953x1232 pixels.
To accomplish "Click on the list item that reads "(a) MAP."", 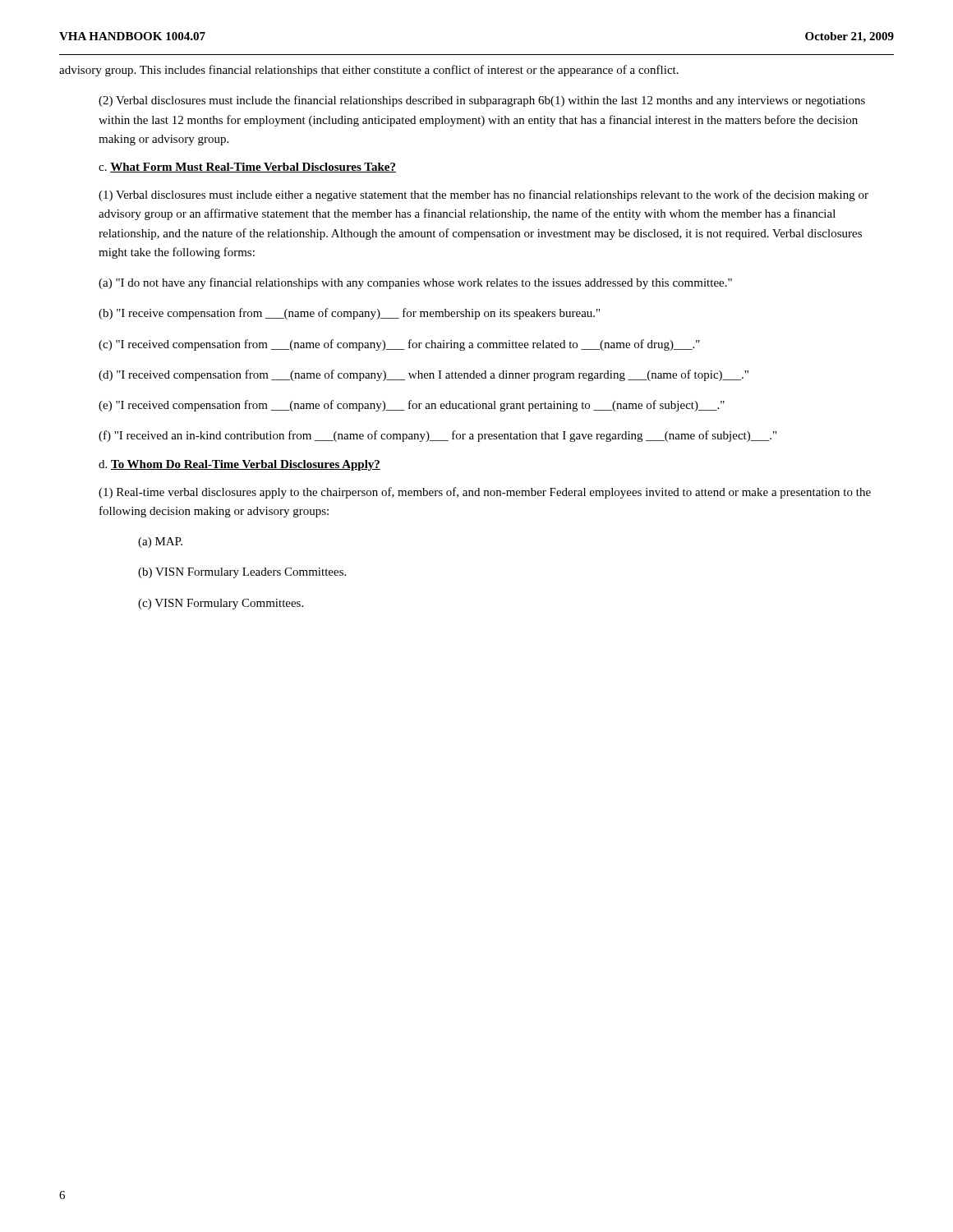I will 161,541.
